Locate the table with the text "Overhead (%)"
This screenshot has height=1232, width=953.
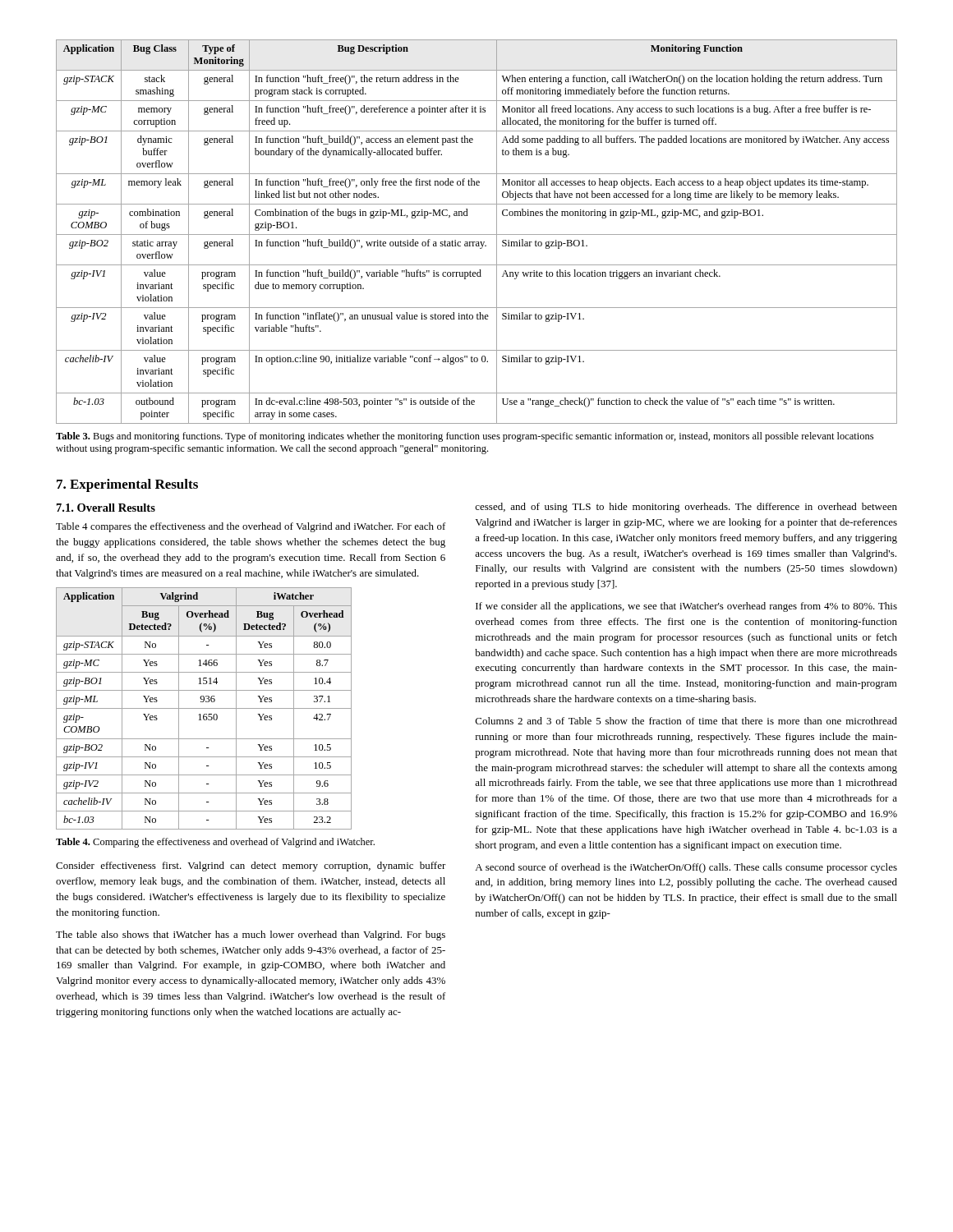[251, 709]
